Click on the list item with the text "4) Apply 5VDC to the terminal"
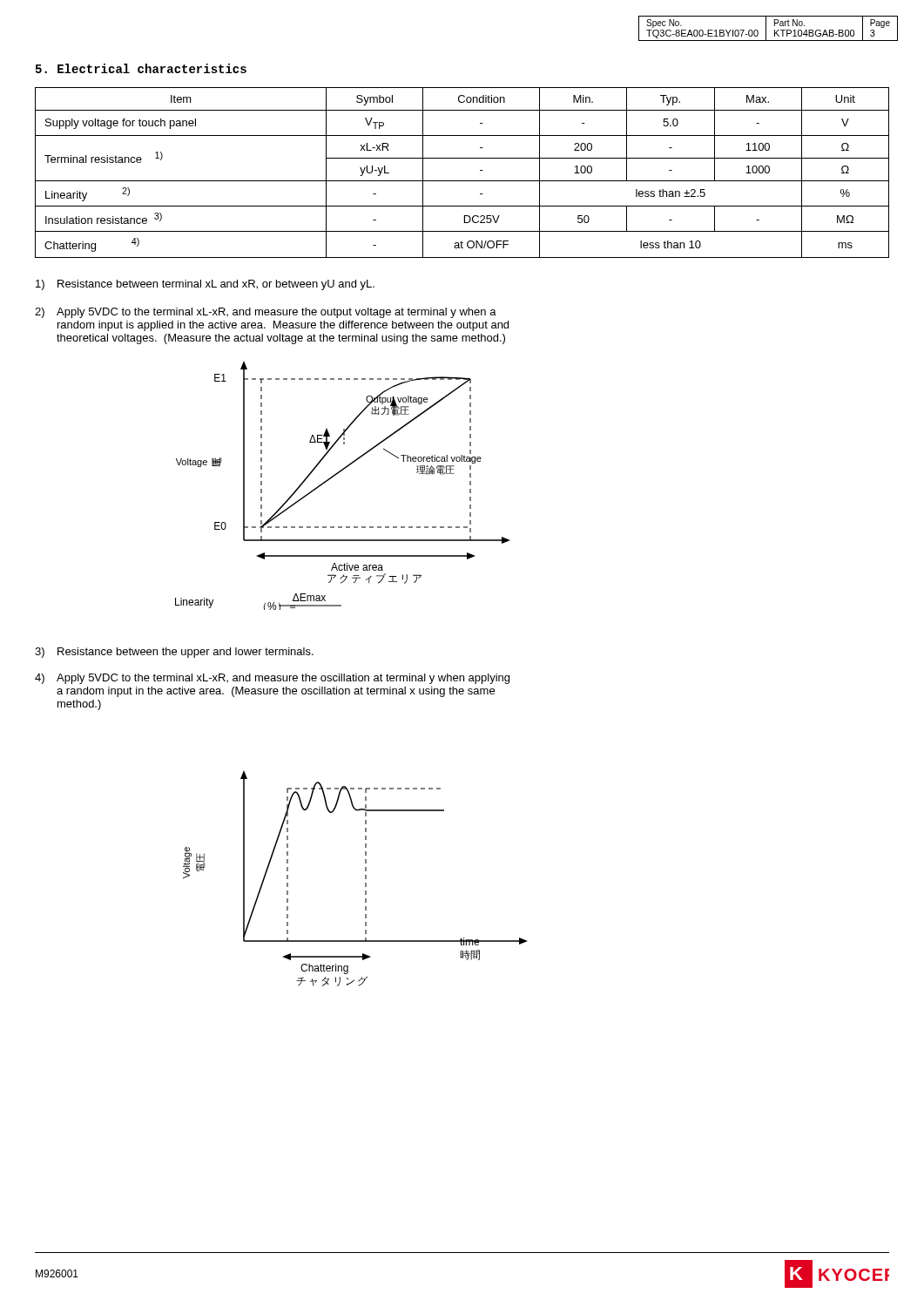The height and width of the screenshot is (1307, 924). click(x=462, y=690)
